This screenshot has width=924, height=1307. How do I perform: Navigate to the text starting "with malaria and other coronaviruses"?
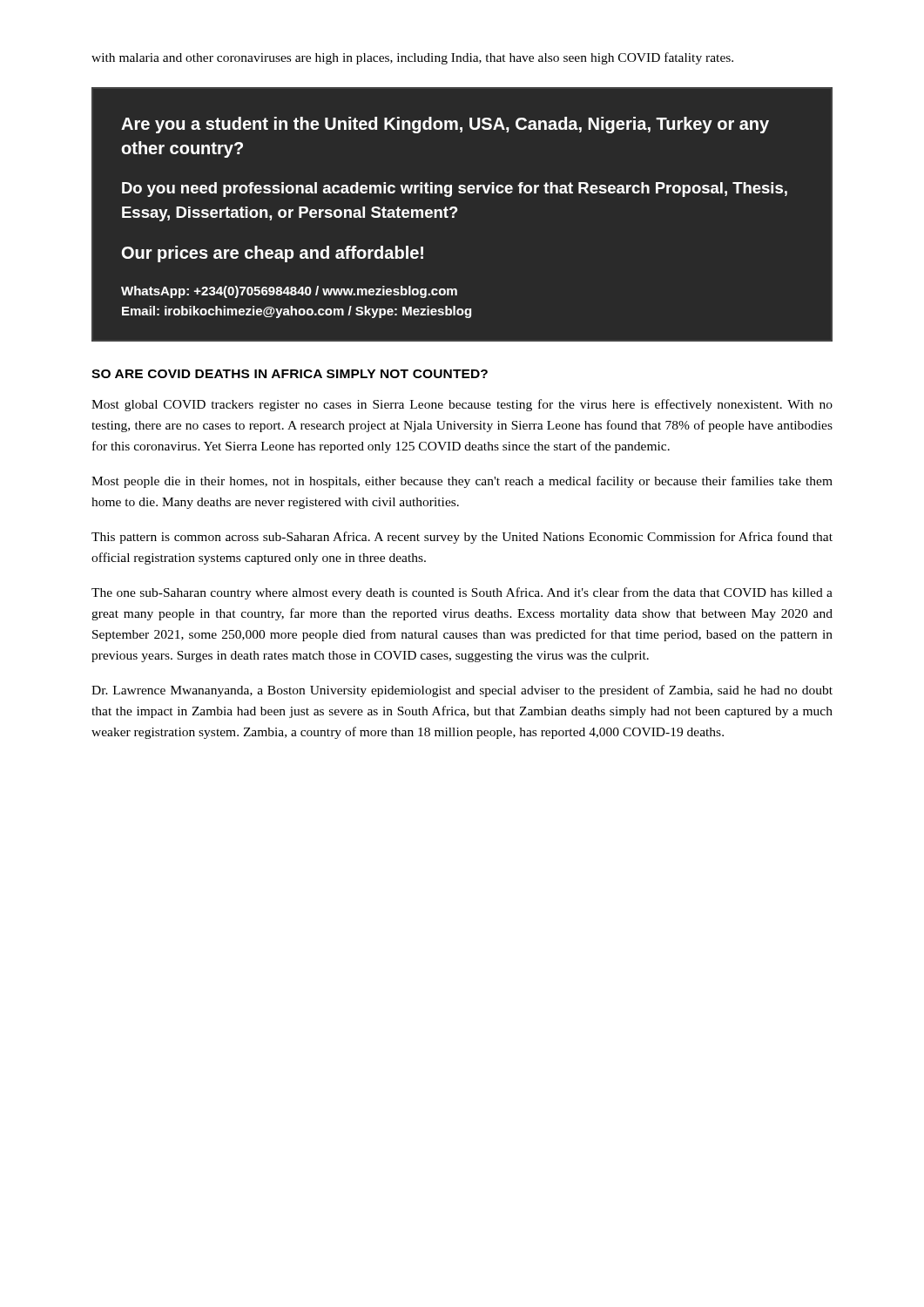point(413,57)
